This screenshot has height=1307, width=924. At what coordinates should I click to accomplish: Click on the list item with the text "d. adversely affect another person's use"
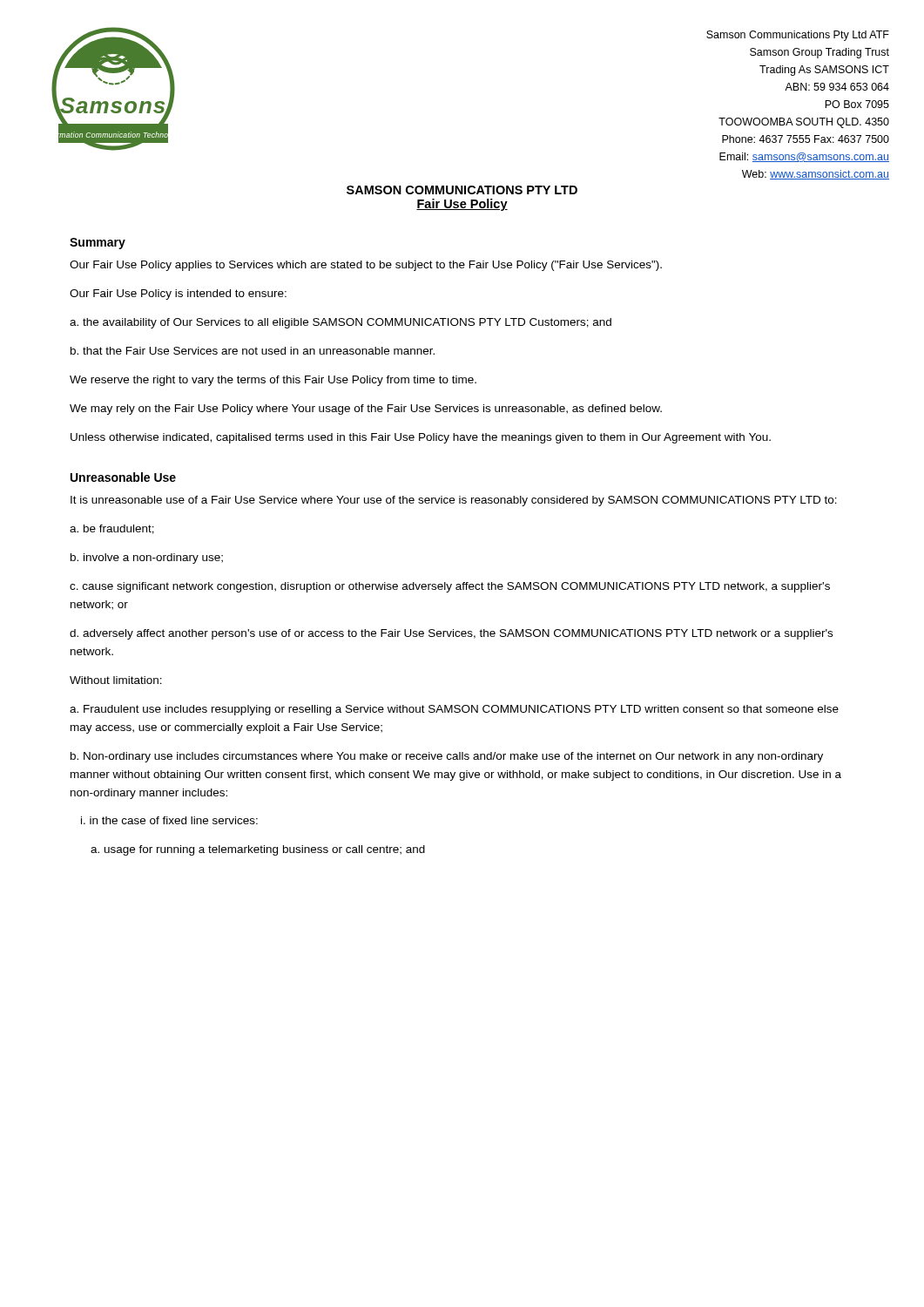tap(451, 642)
